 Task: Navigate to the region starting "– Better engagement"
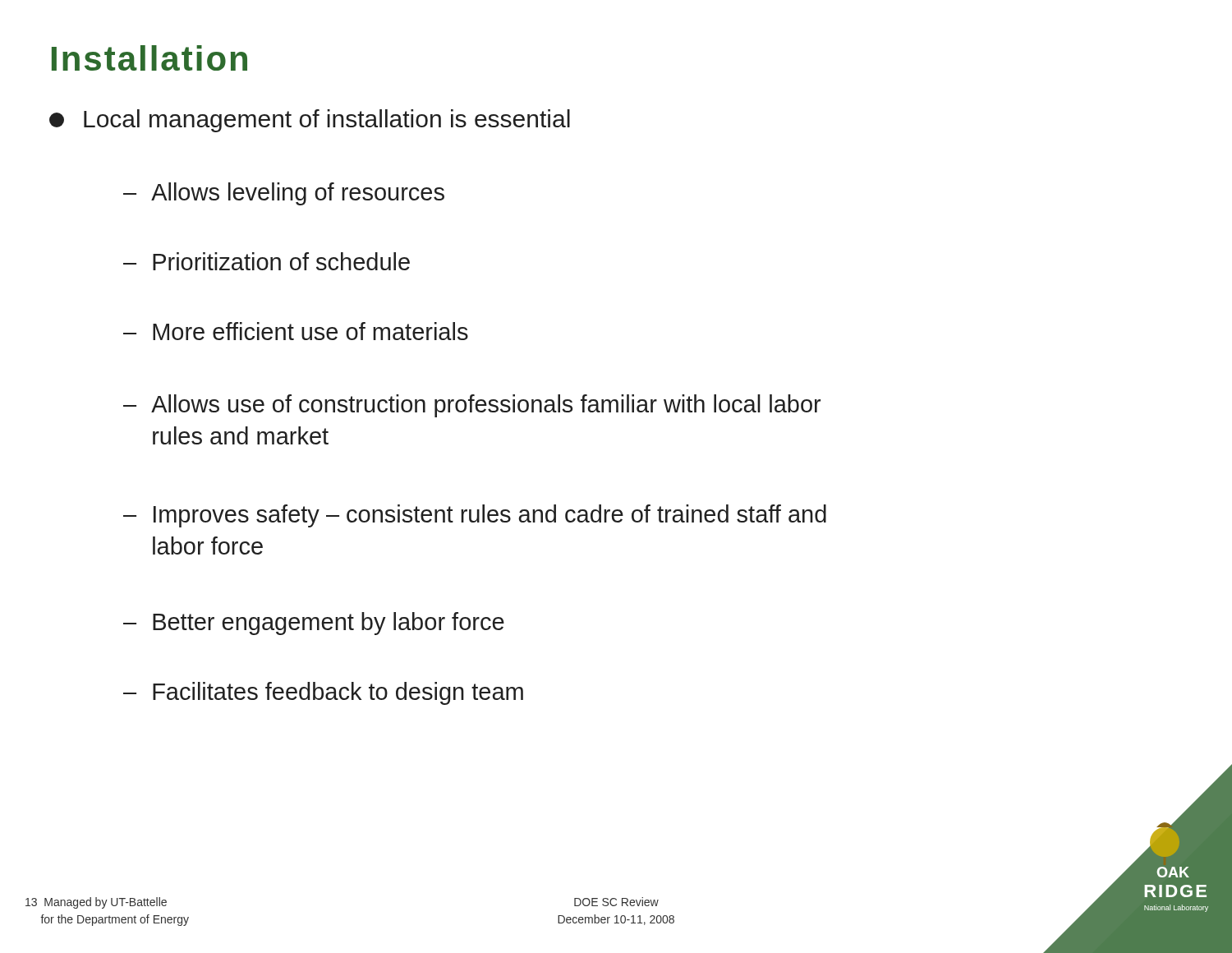pyautogui.click(x=314, y=622)
